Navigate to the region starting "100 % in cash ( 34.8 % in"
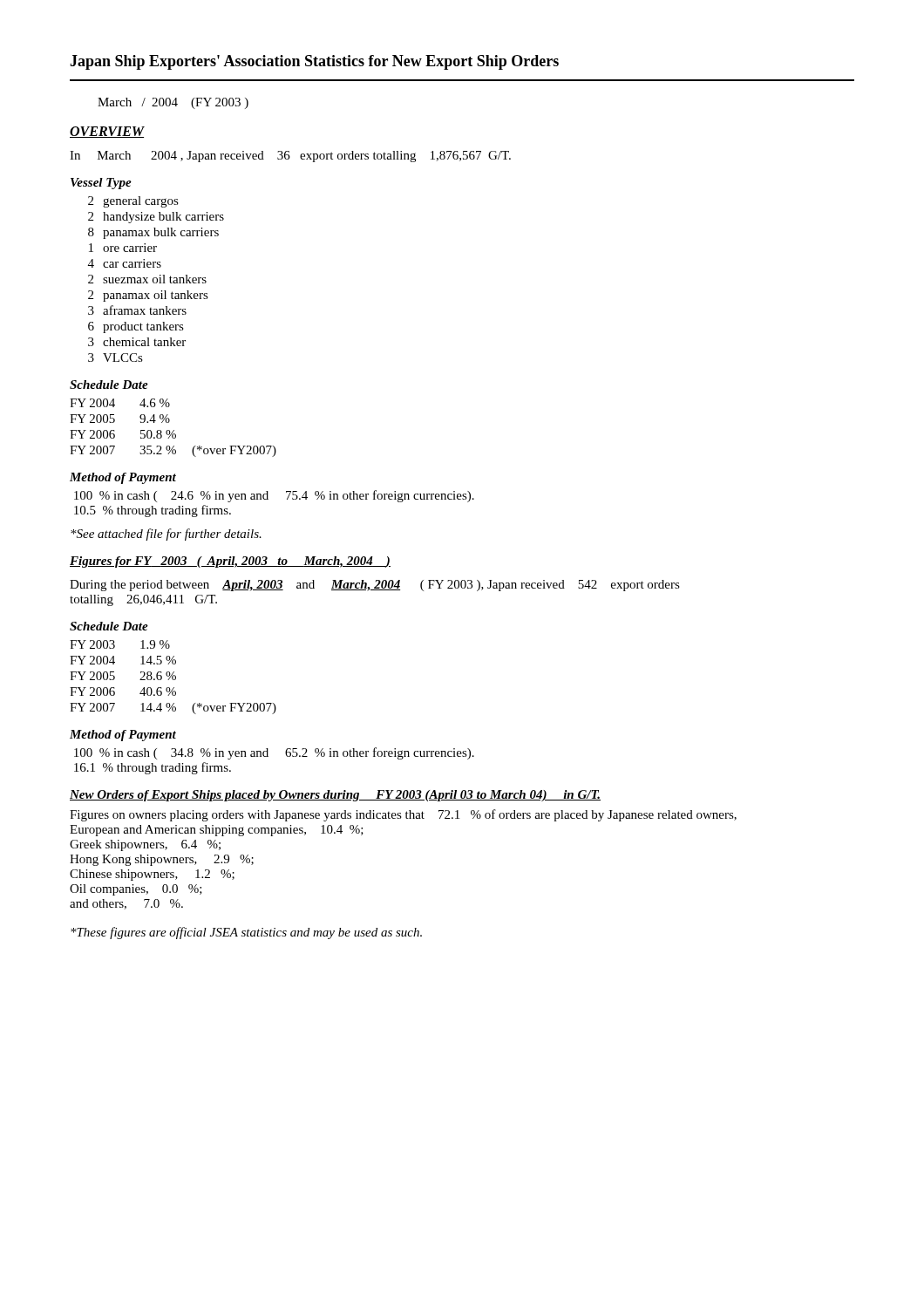The height and width of the screenshot is (1308, 924). pos(272,760)
